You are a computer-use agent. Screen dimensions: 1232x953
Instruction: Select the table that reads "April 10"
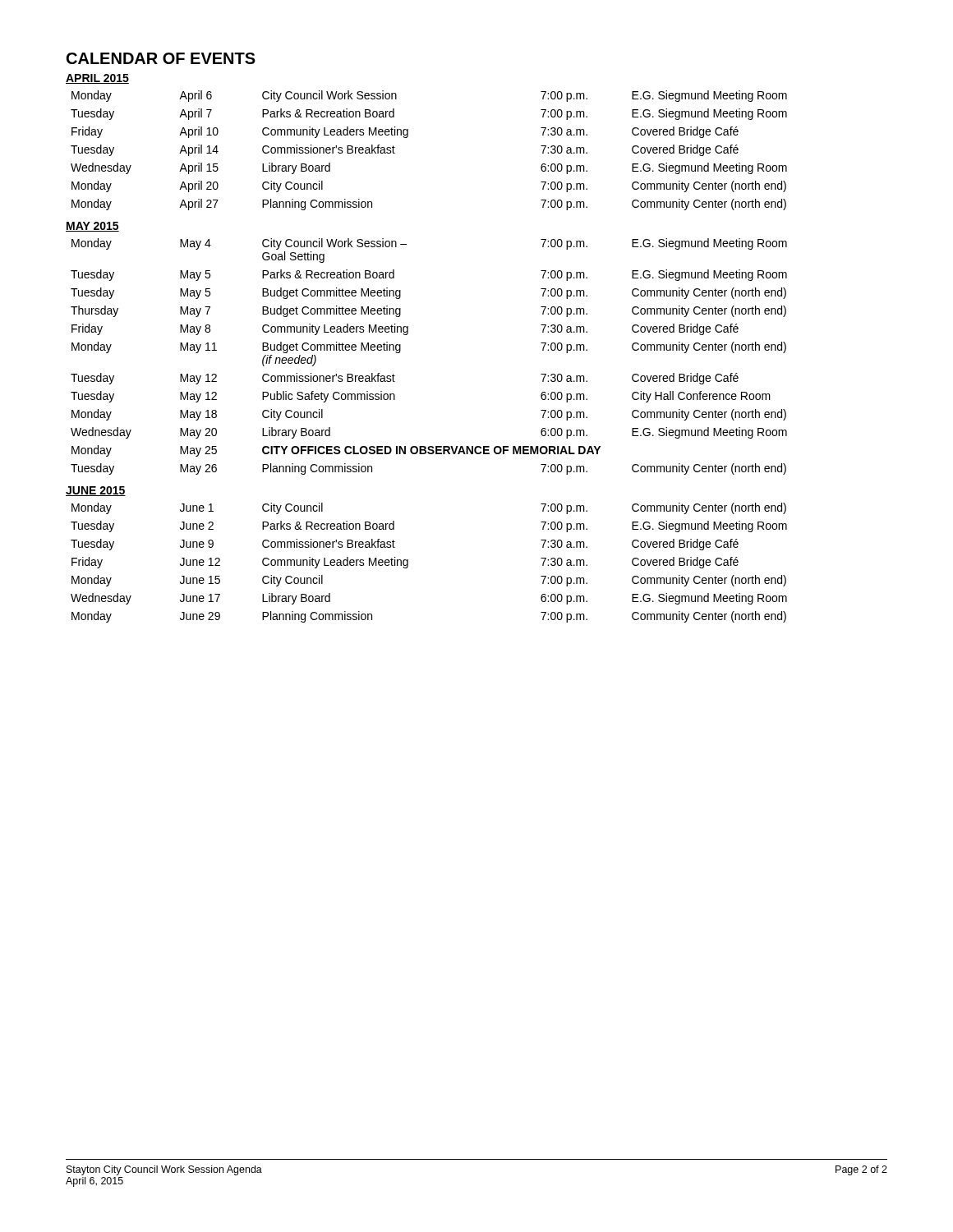click(x=476, y=150)
